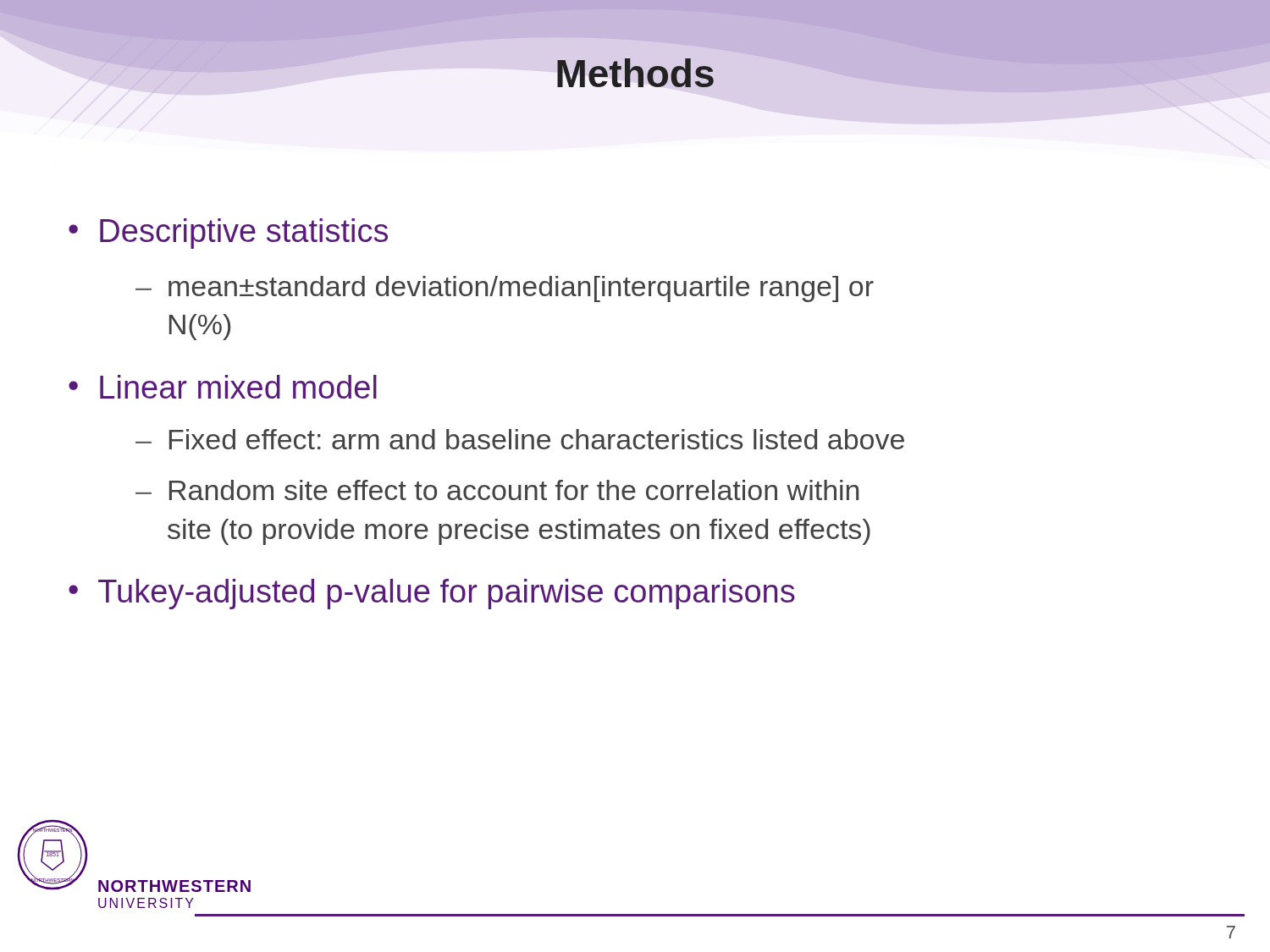Point to "• Descriptive statistics"

[x=228, y=232]
